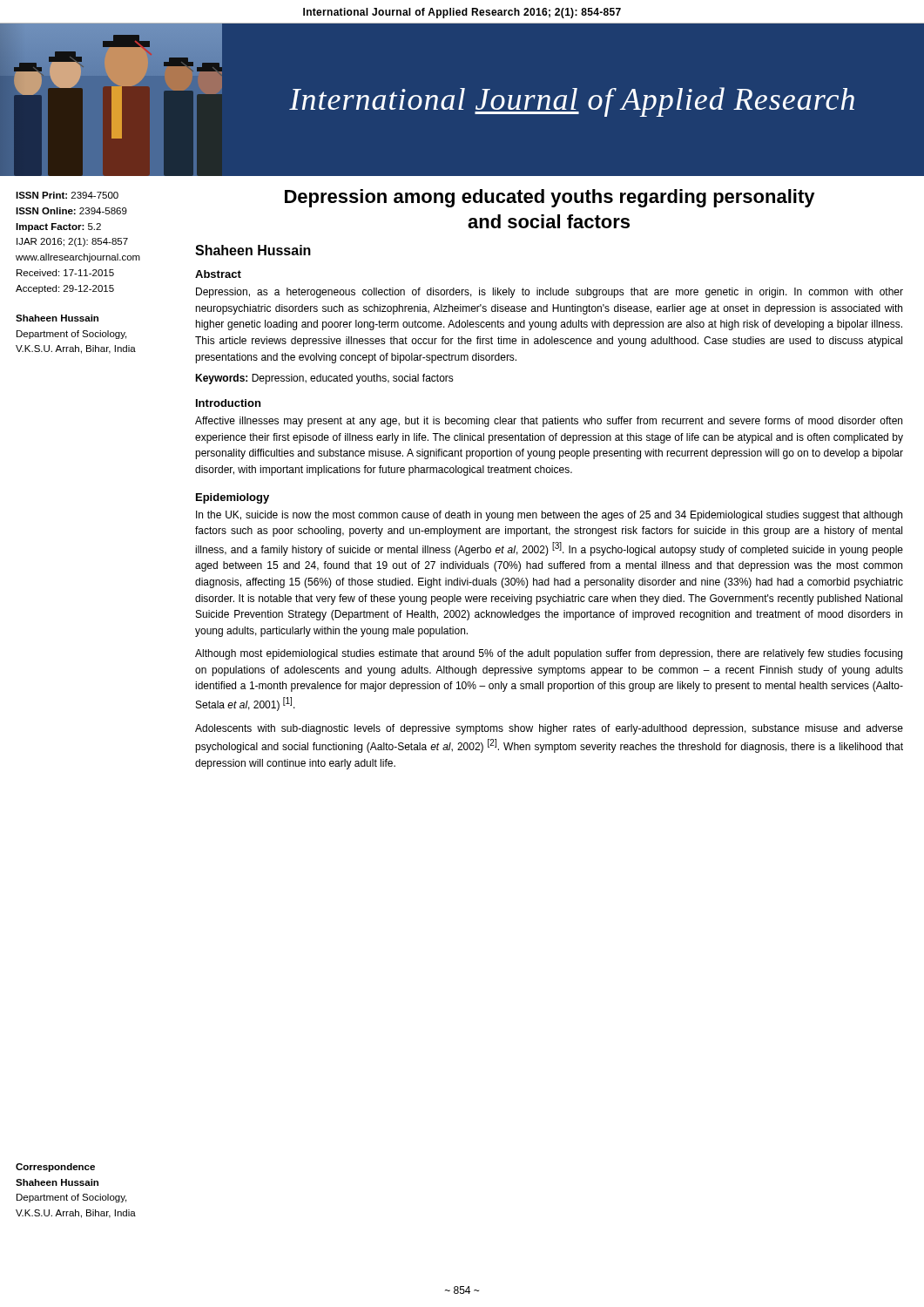Image resolution: width=924 pixels, height=1307 pixels.
Task: Click the photo
Action: (462, 100)
